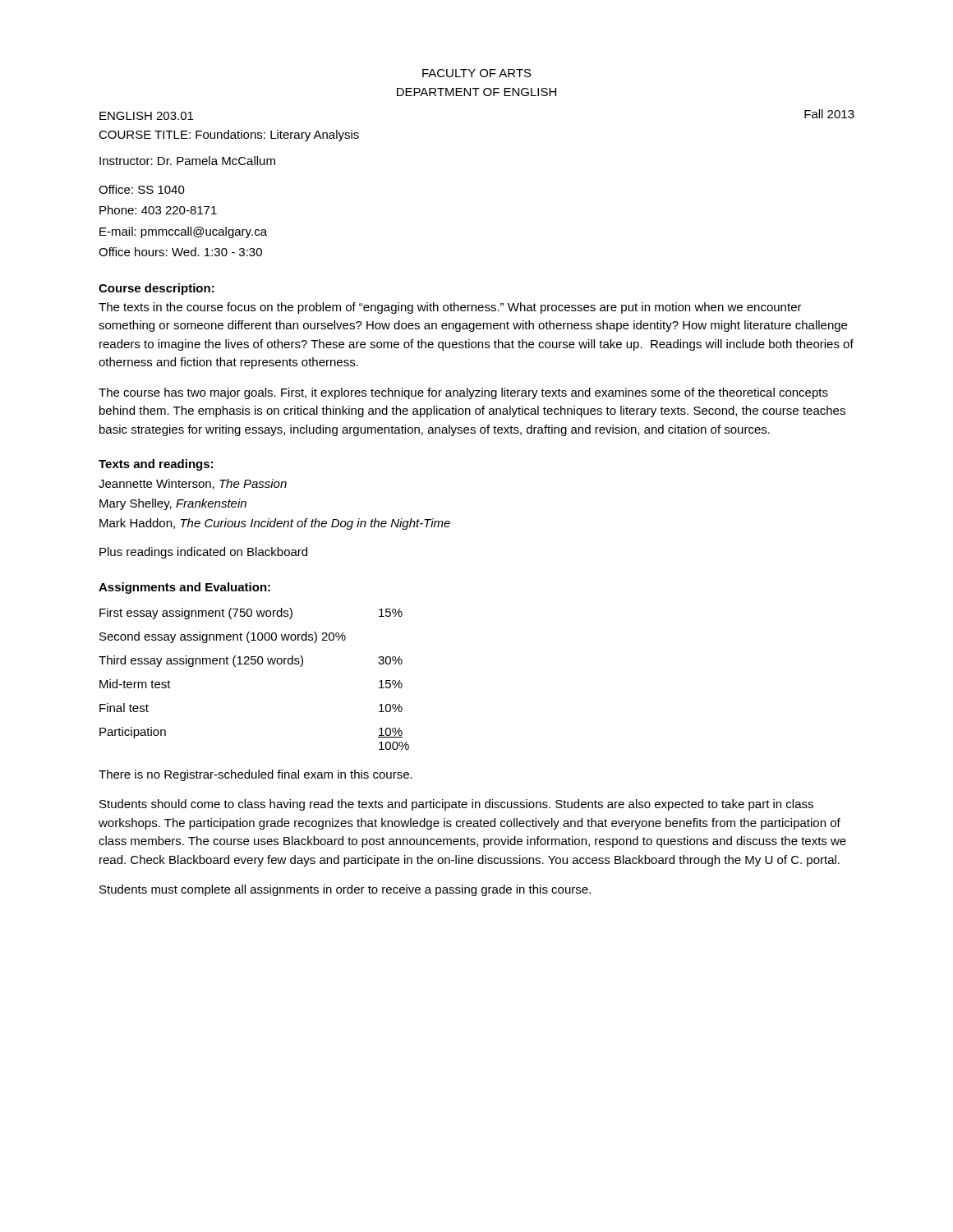The width and height of the screenshot is (953, 1232).
Task: Point to the block beginning "Students must complete all assignments in order"
Action: click(345, 889)
